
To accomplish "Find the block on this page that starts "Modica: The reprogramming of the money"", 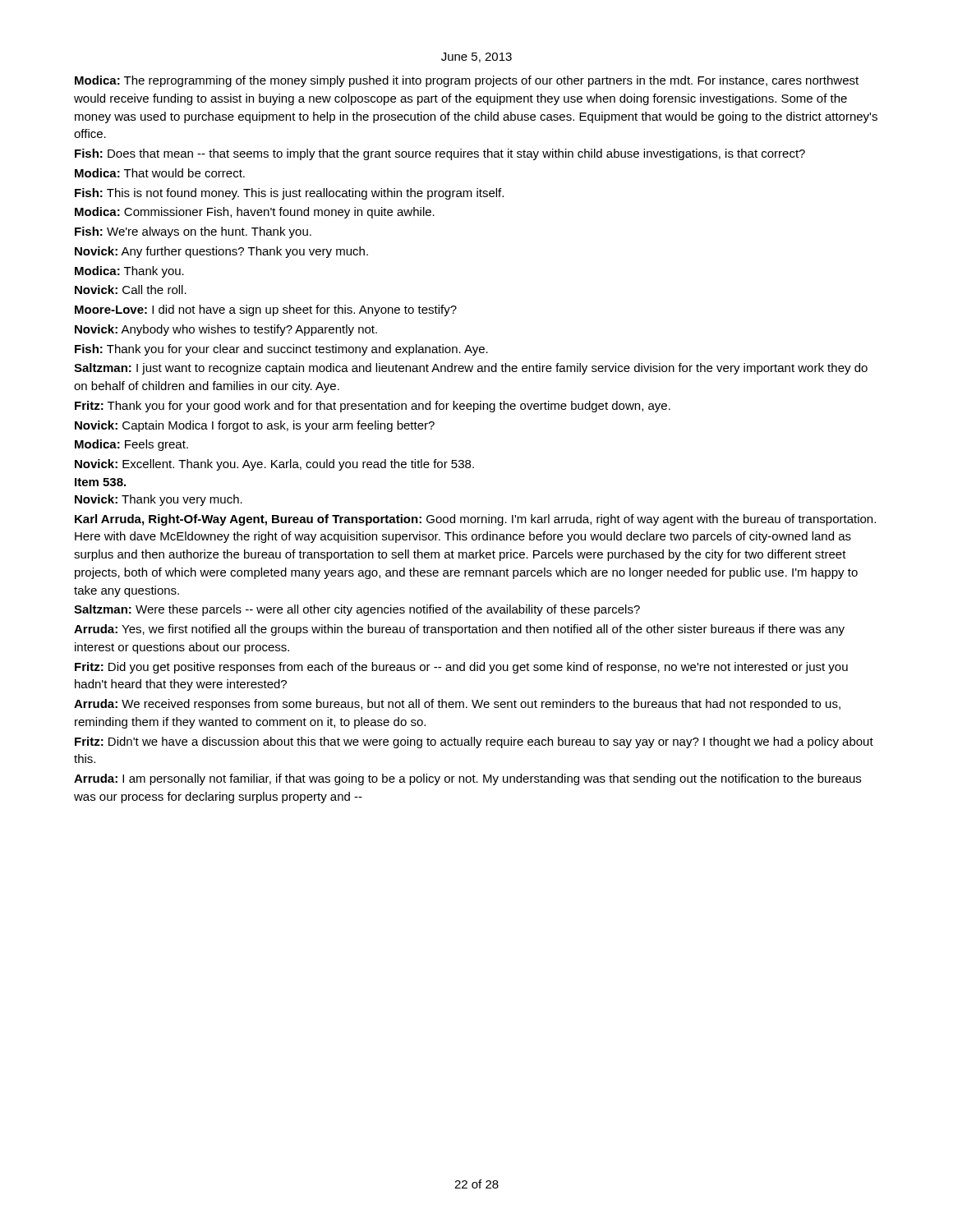I will click(476, 107).
